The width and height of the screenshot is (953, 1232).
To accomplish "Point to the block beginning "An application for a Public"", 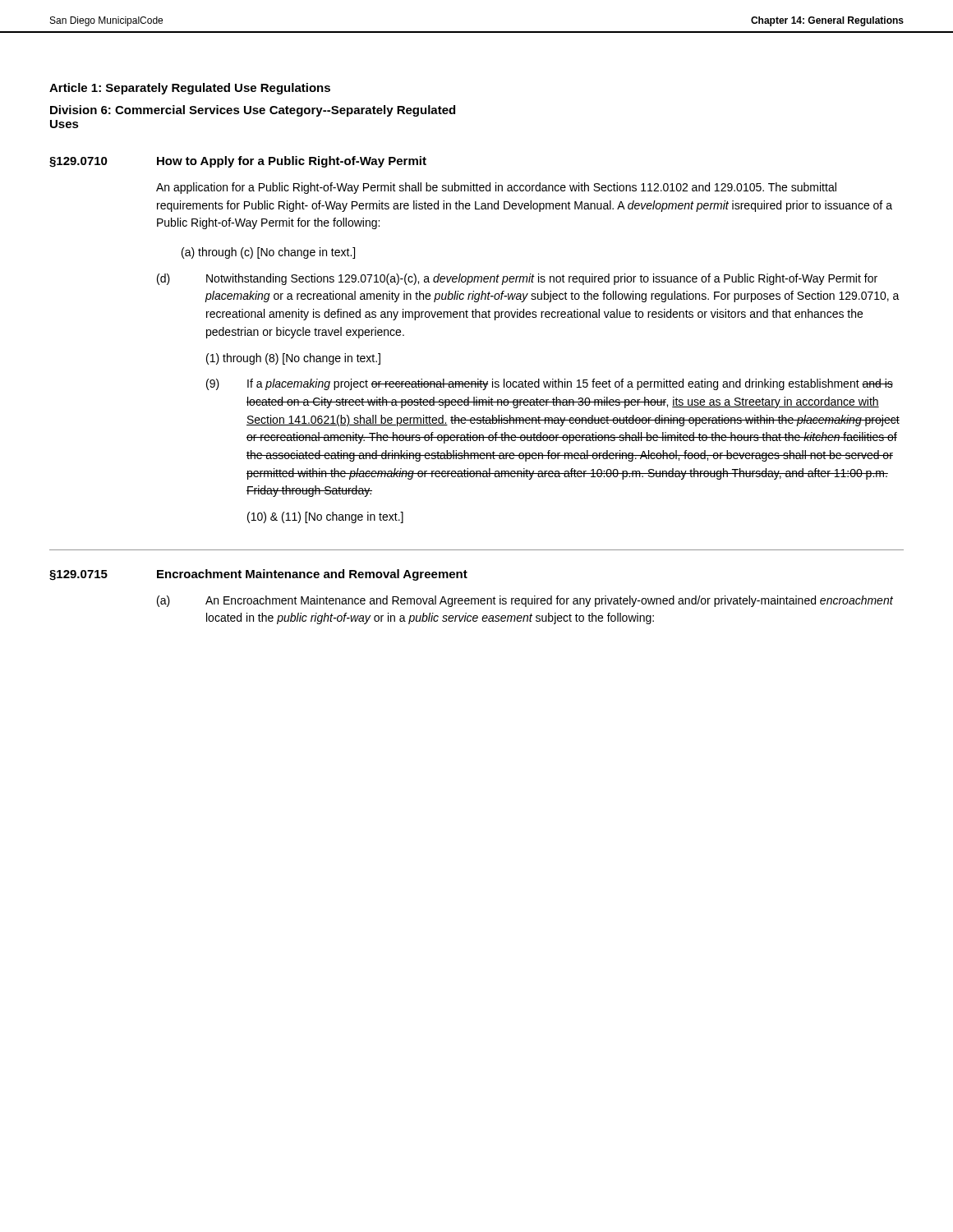I will (524, 205).
